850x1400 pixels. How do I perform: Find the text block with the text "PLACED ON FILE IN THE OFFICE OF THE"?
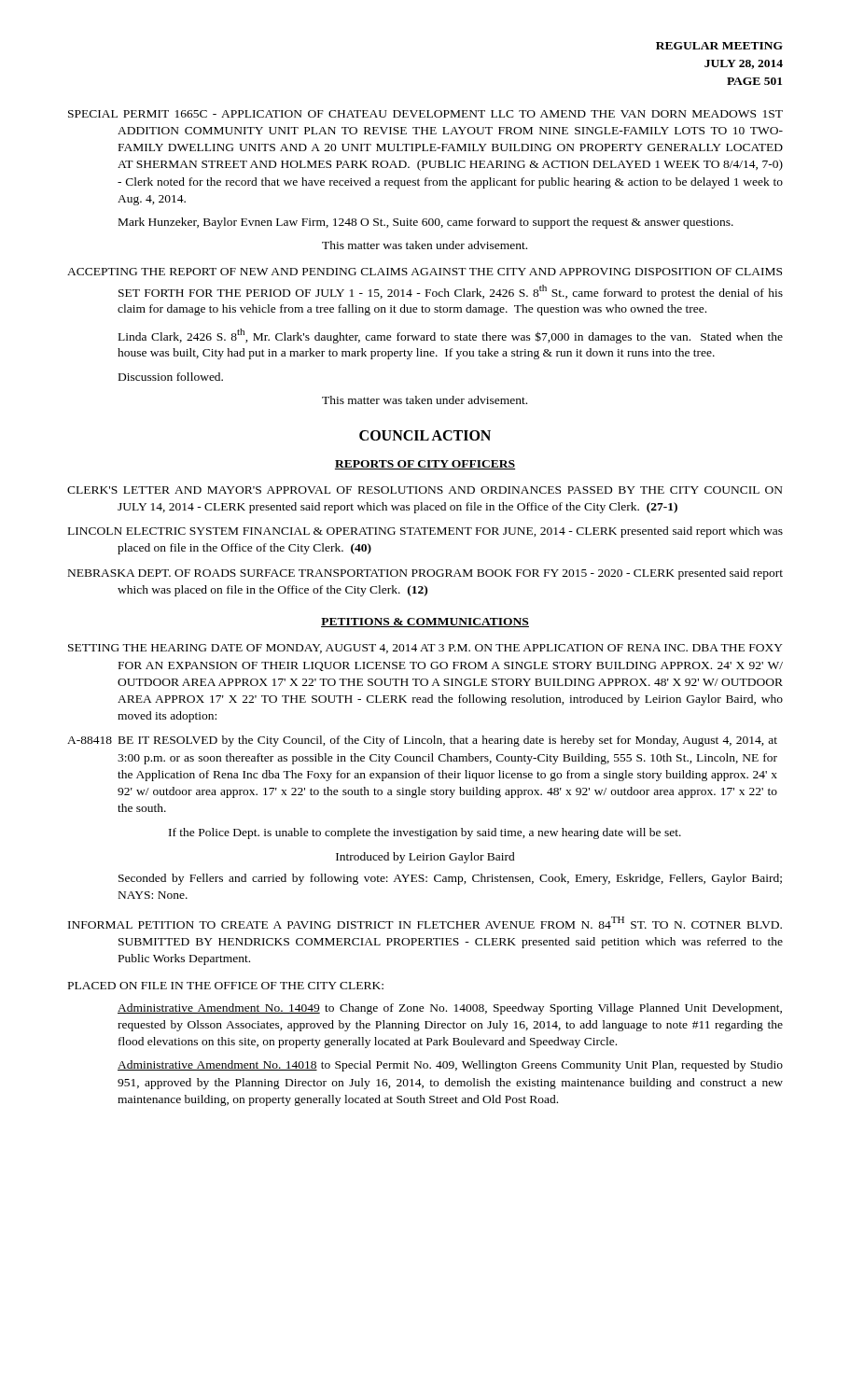click(x=226, y=985)
